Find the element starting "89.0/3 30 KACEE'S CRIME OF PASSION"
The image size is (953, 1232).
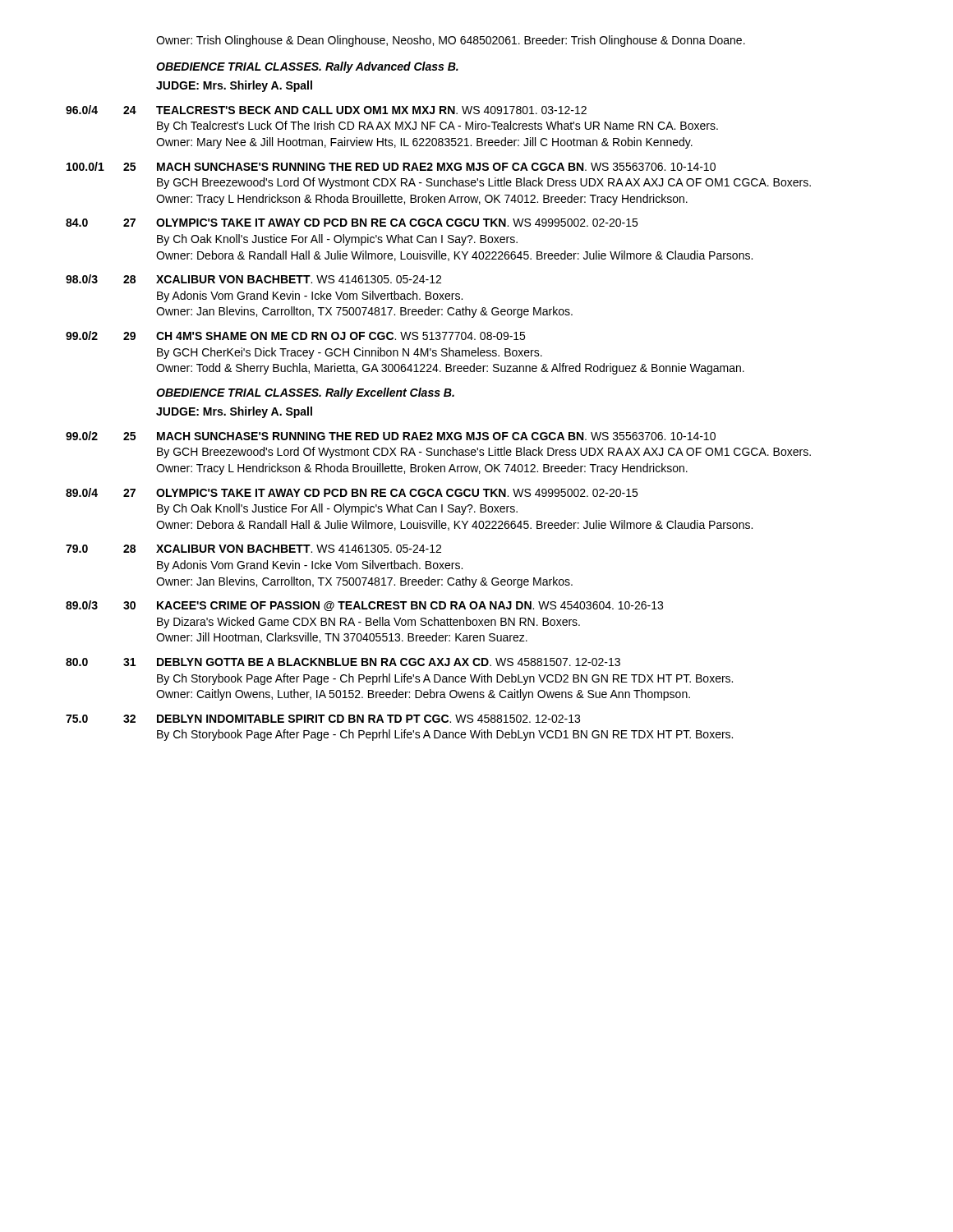476,622
